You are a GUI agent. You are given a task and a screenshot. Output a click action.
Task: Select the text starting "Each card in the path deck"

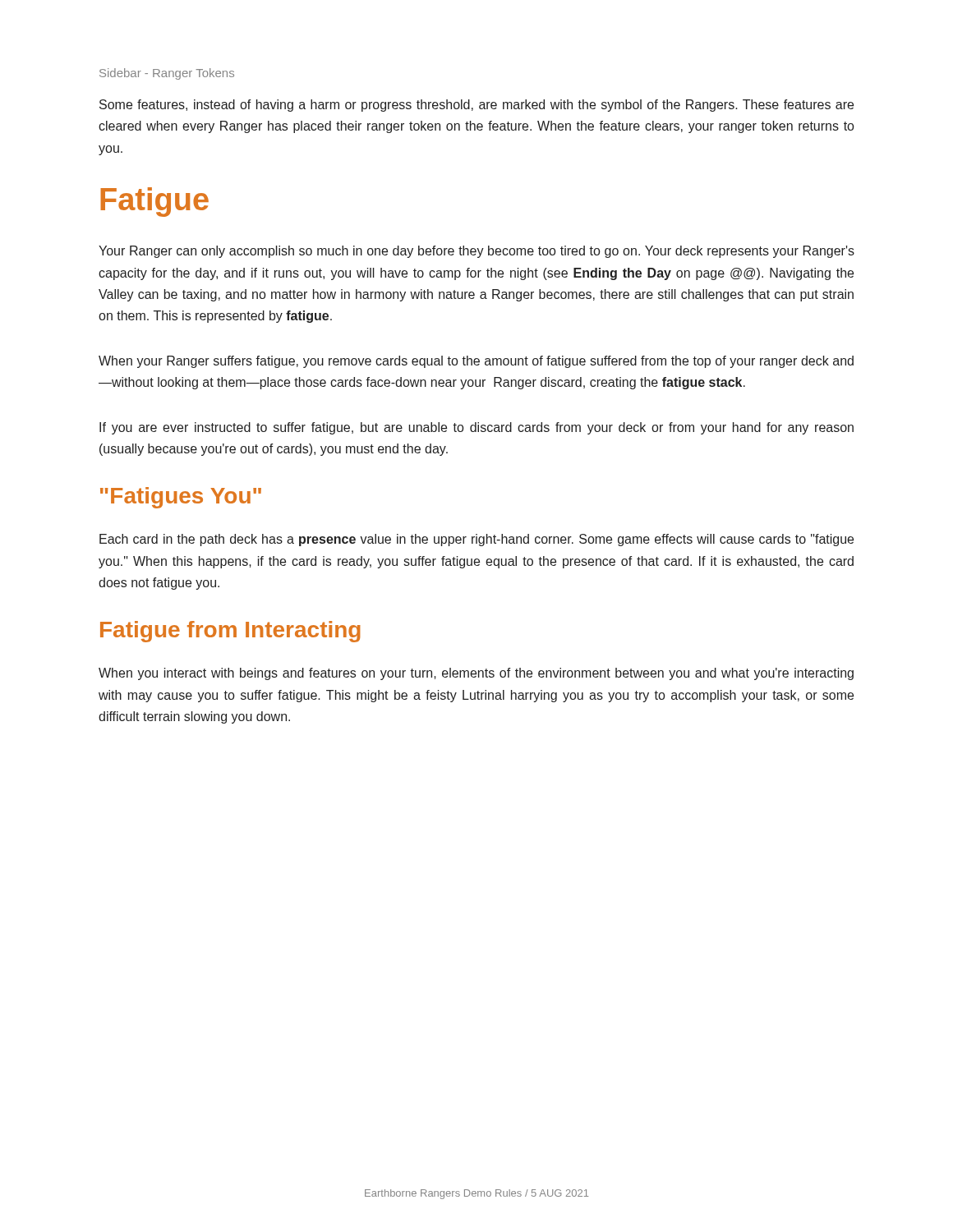click(476, 561)
